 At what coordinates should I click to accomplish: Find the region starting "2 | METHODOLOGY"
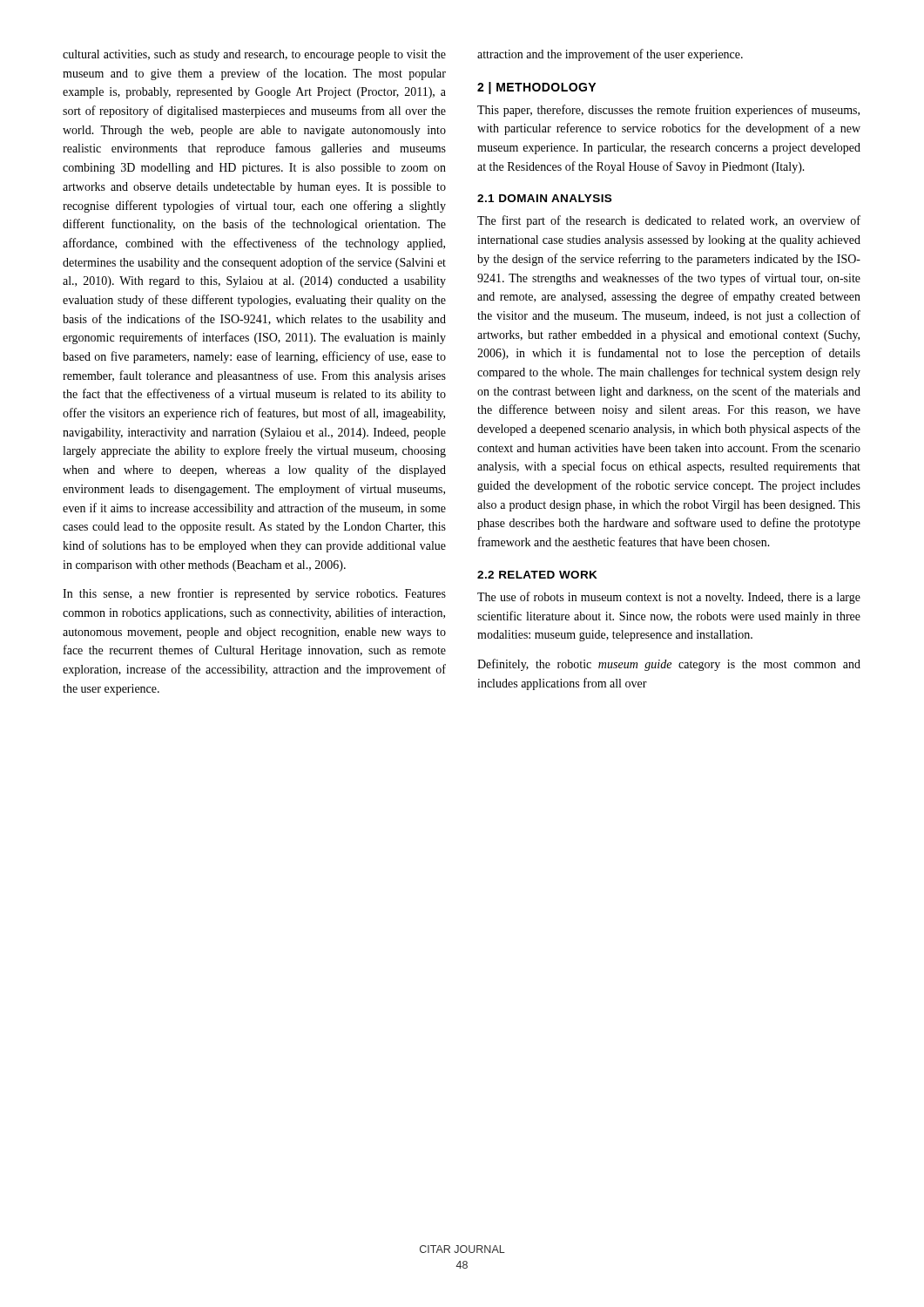[536, 88]
